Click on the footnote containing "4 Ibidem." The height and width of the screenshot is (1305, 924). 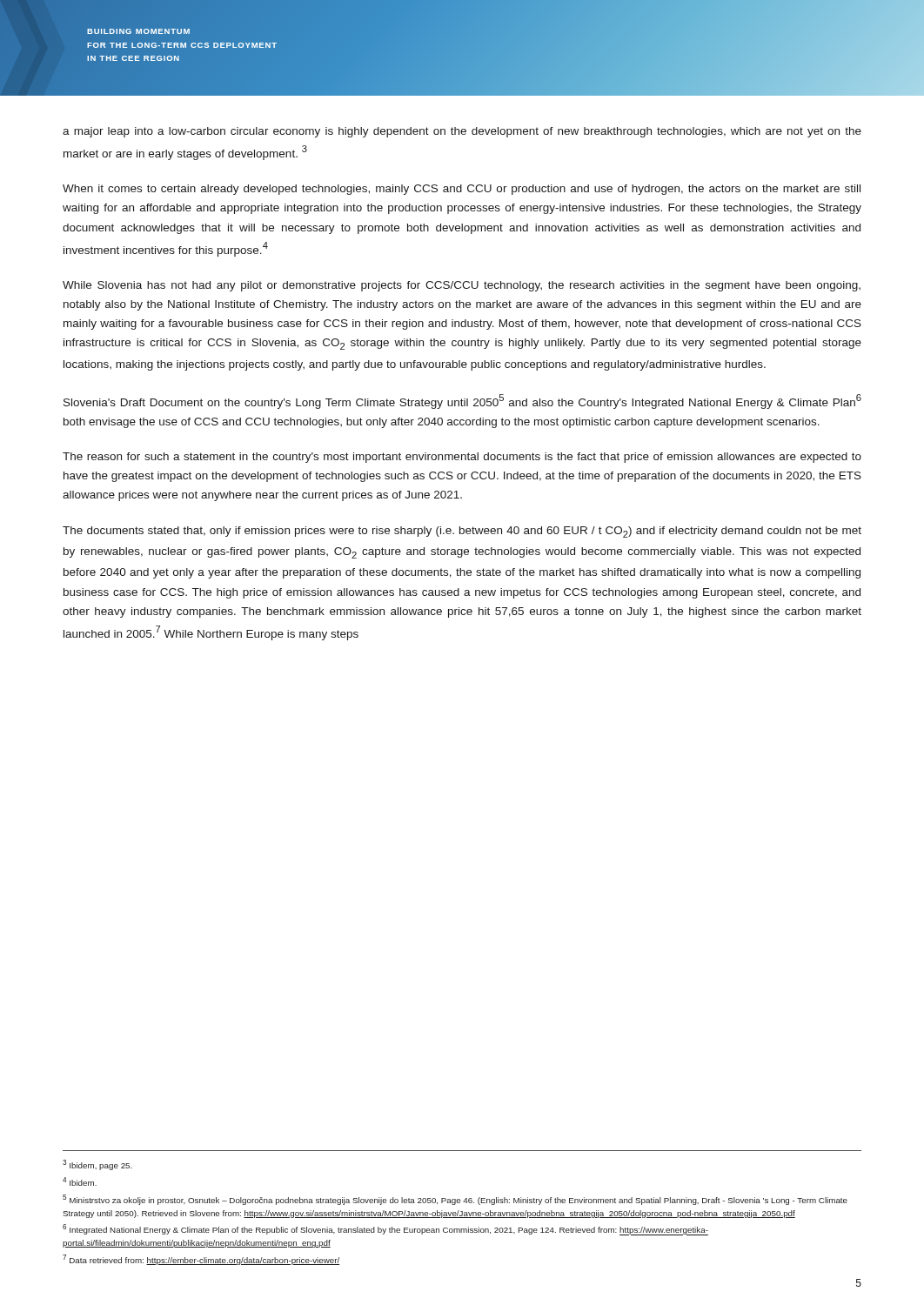pyautogui.click(x=80, y=1182)
